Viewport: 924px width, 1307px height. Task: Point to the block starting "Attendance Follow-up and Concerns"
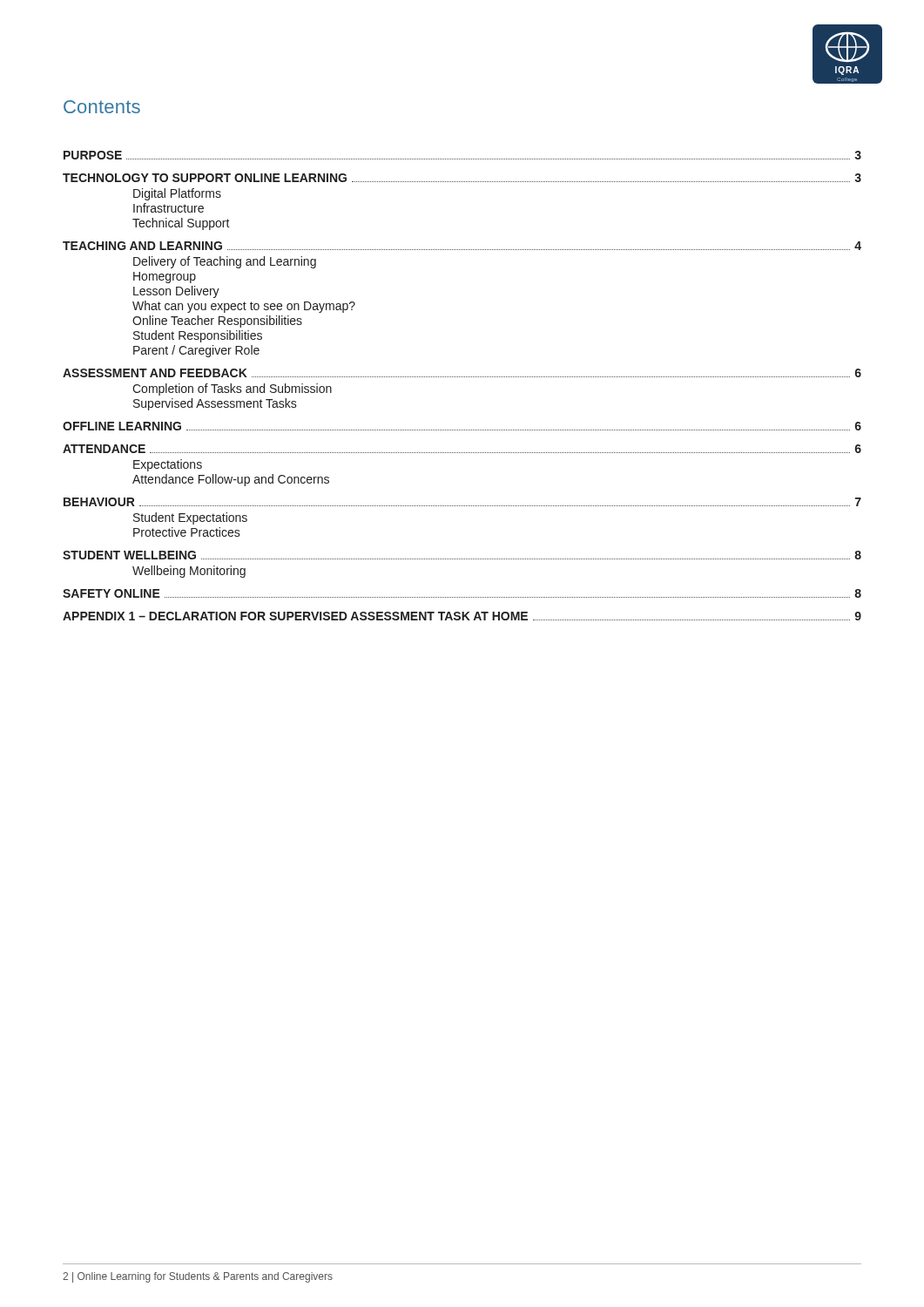point(231,479)
